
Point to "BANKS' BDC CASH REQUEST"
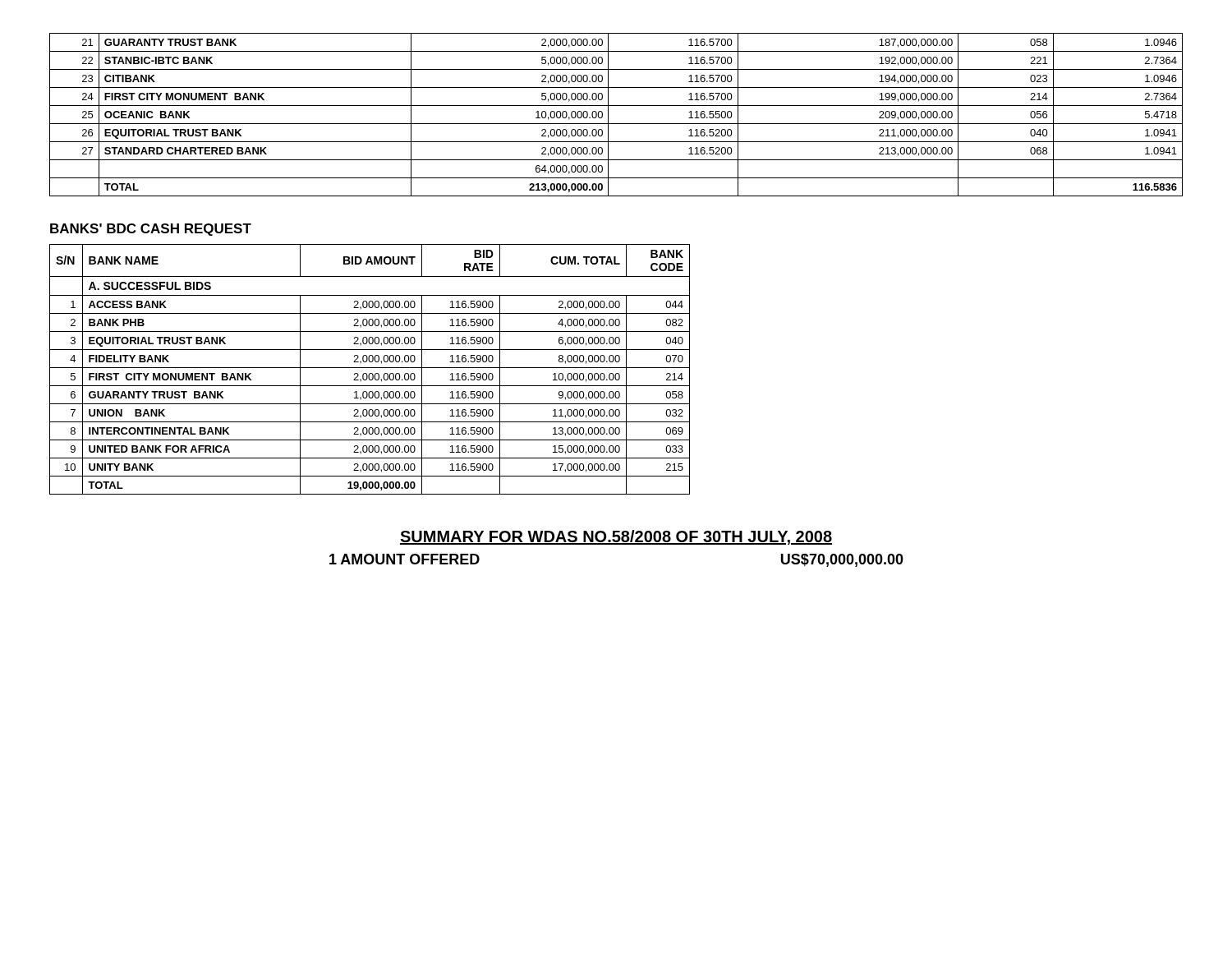tap(150, 229)
